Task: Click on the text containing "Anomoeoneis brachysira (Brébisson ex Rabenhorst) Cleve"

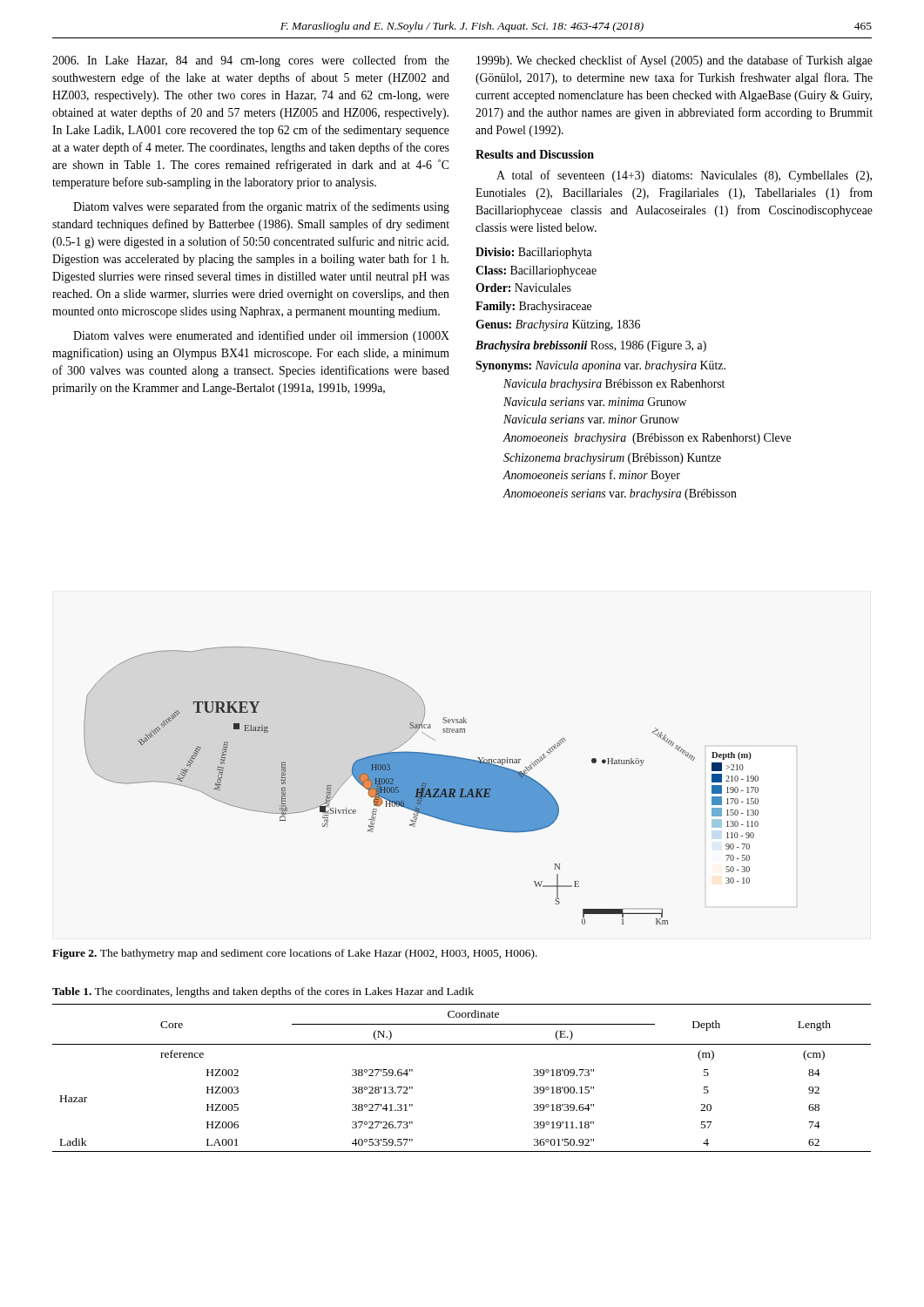Action: point(647,438)
